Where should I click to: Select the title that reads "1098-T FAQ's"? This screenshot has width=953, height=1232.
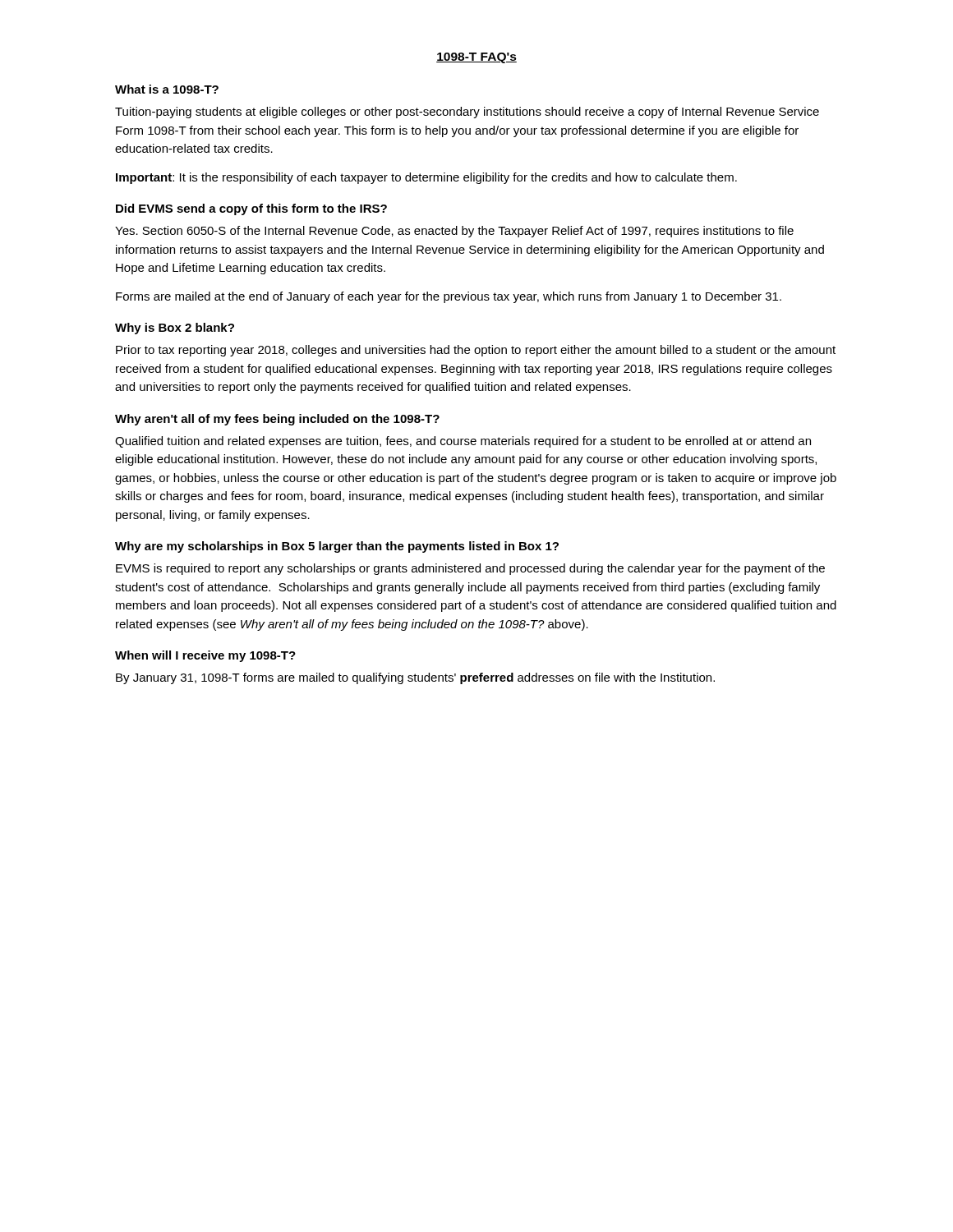pos(476,56)
